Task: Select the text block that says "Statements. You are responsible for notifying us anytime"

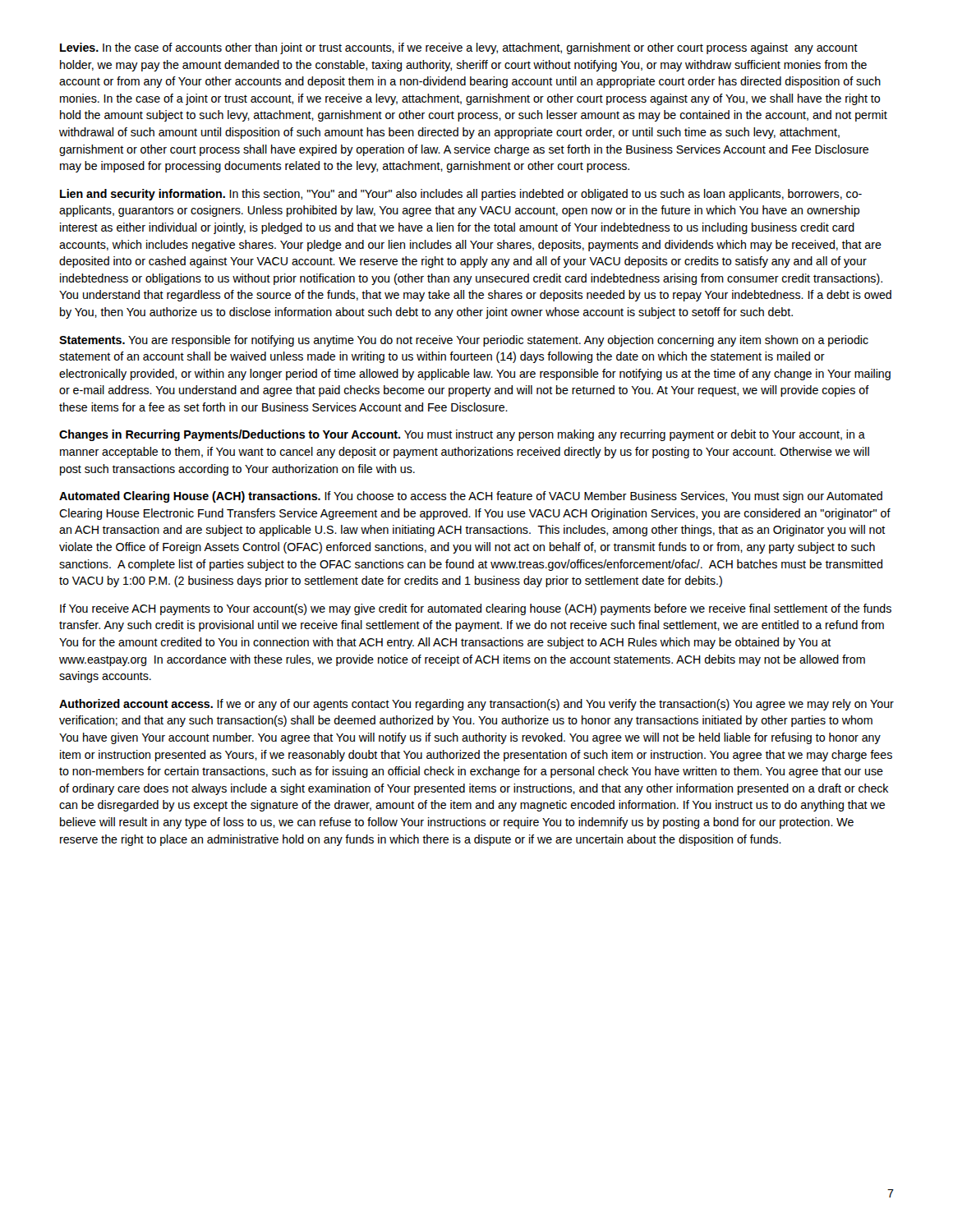Action: pyautogui.click(x=475, y=373)
